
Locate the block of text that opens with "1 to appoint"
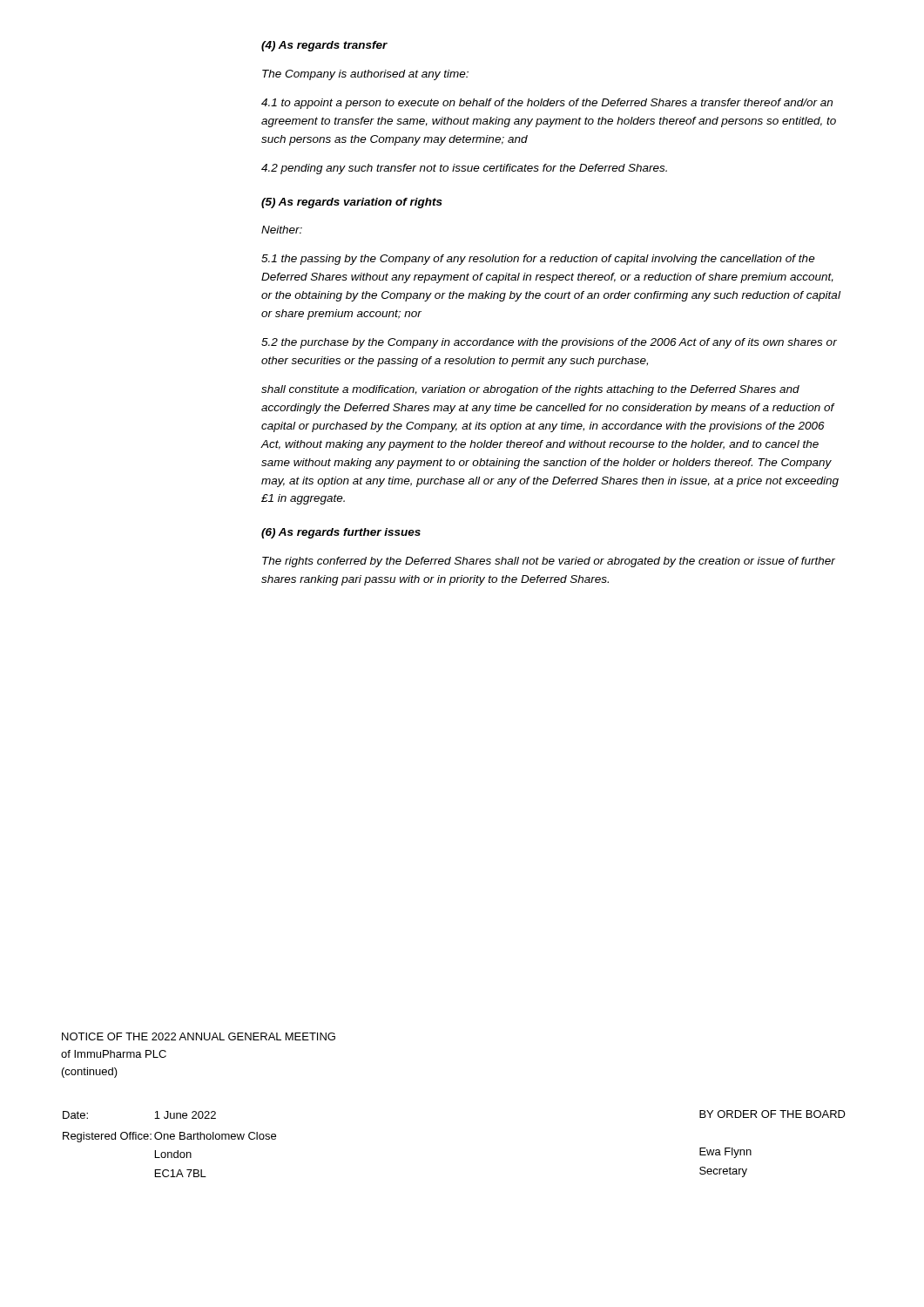tap(549, 120)
